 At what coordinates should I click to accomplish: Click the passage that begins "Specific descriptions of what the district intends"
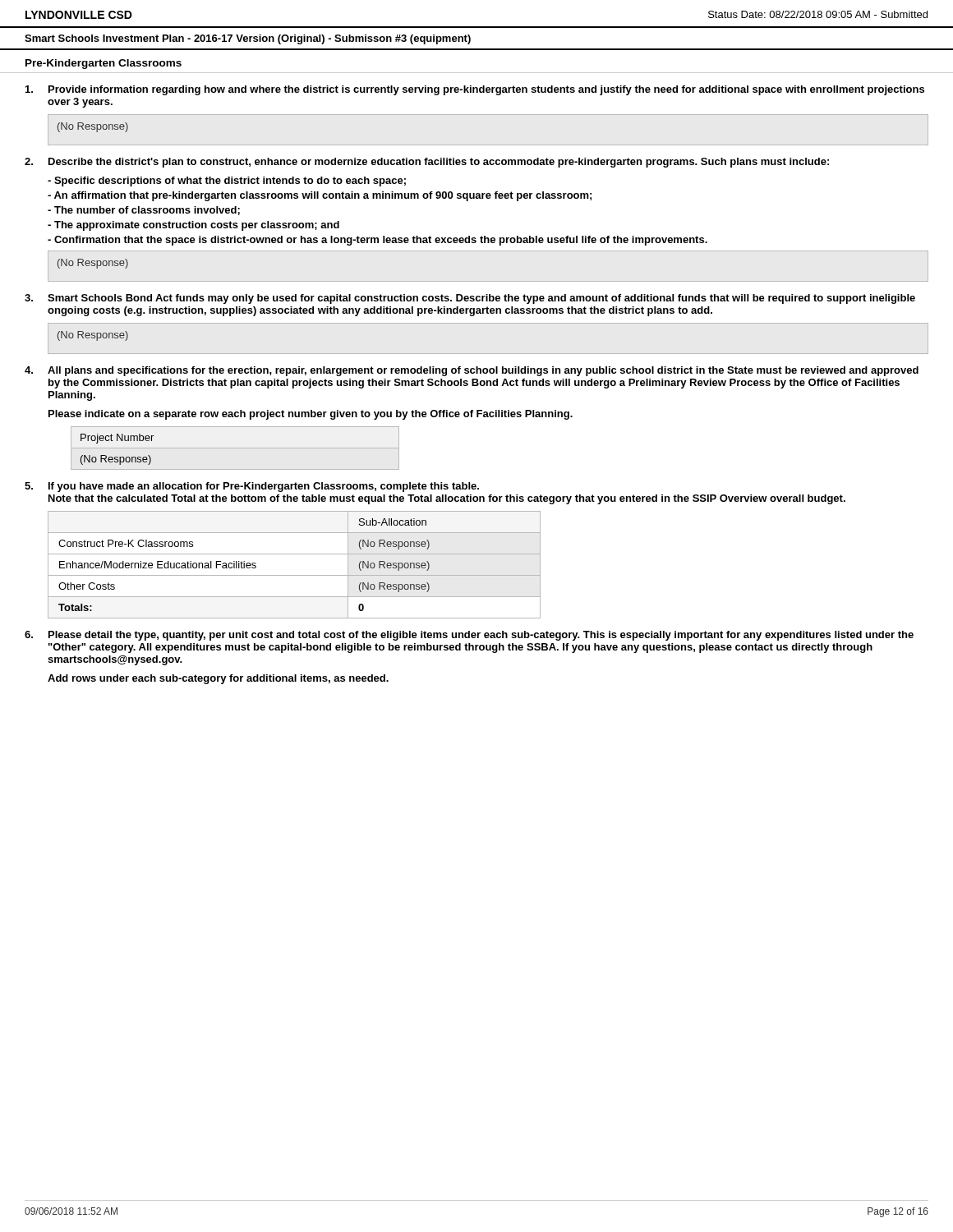(x=227, y=180)
